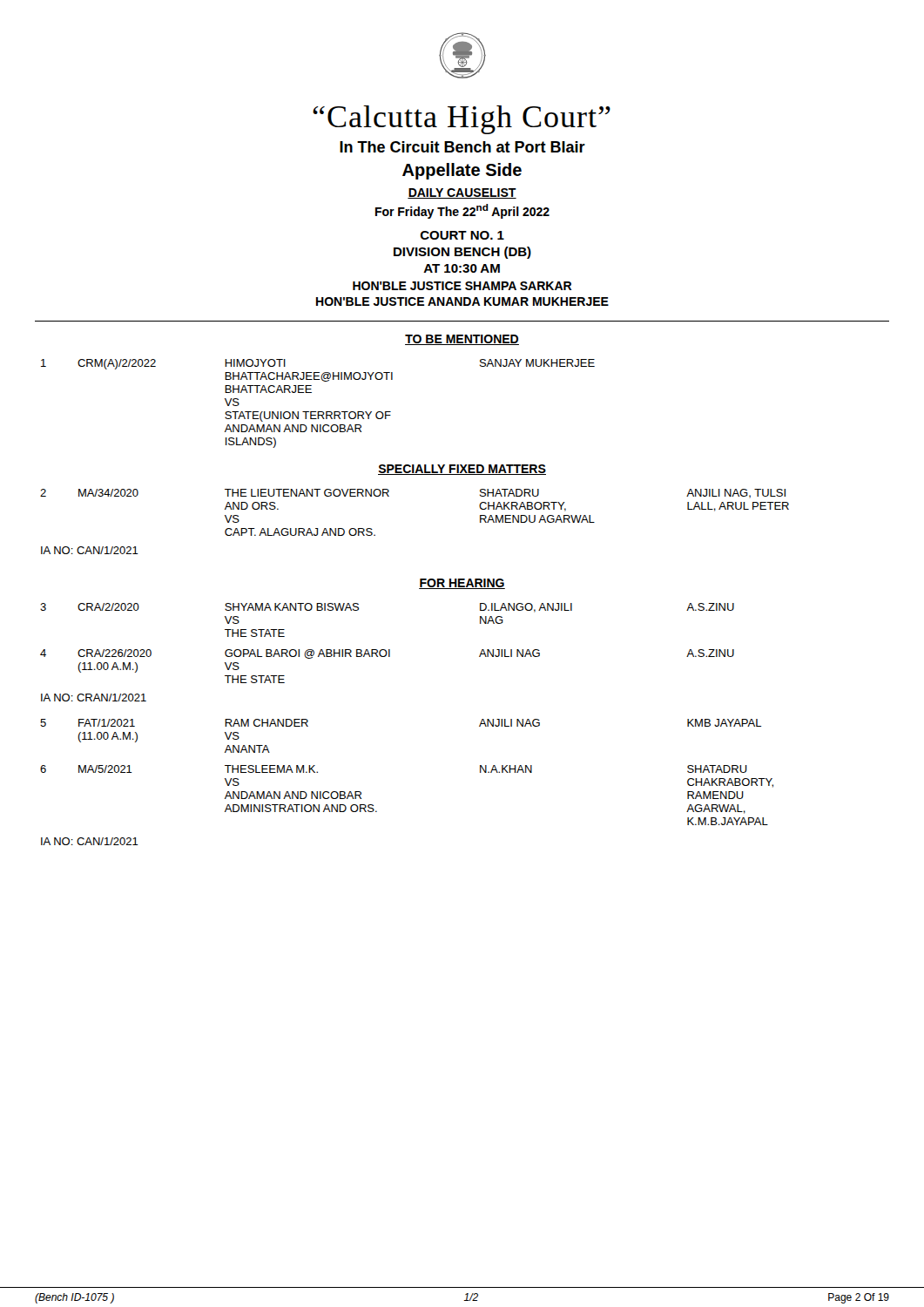Point to the text block starting "FOR HEARING"

462,583
